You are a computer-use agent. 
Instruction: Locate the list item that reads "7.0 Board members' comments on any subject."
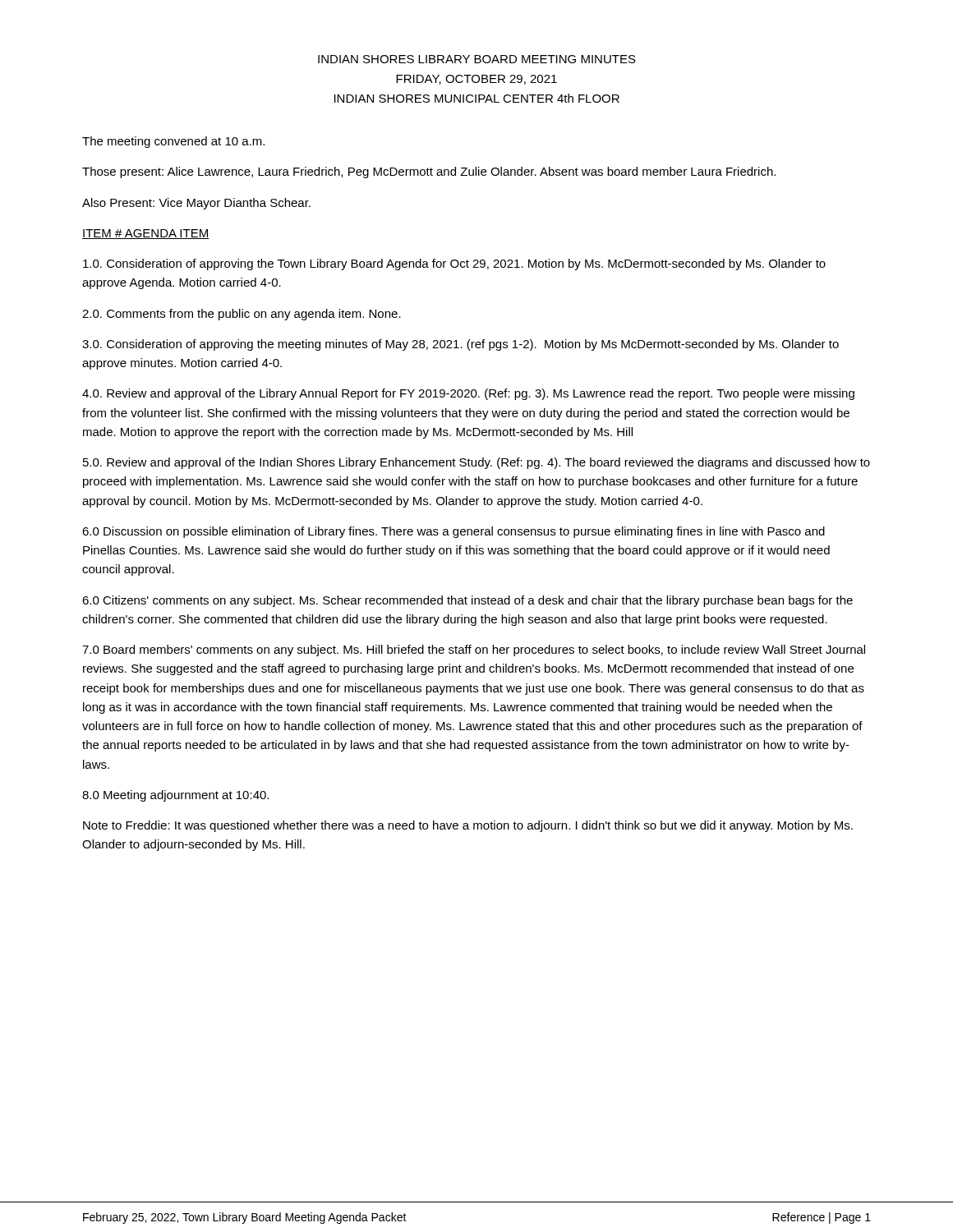click(474, 707)
